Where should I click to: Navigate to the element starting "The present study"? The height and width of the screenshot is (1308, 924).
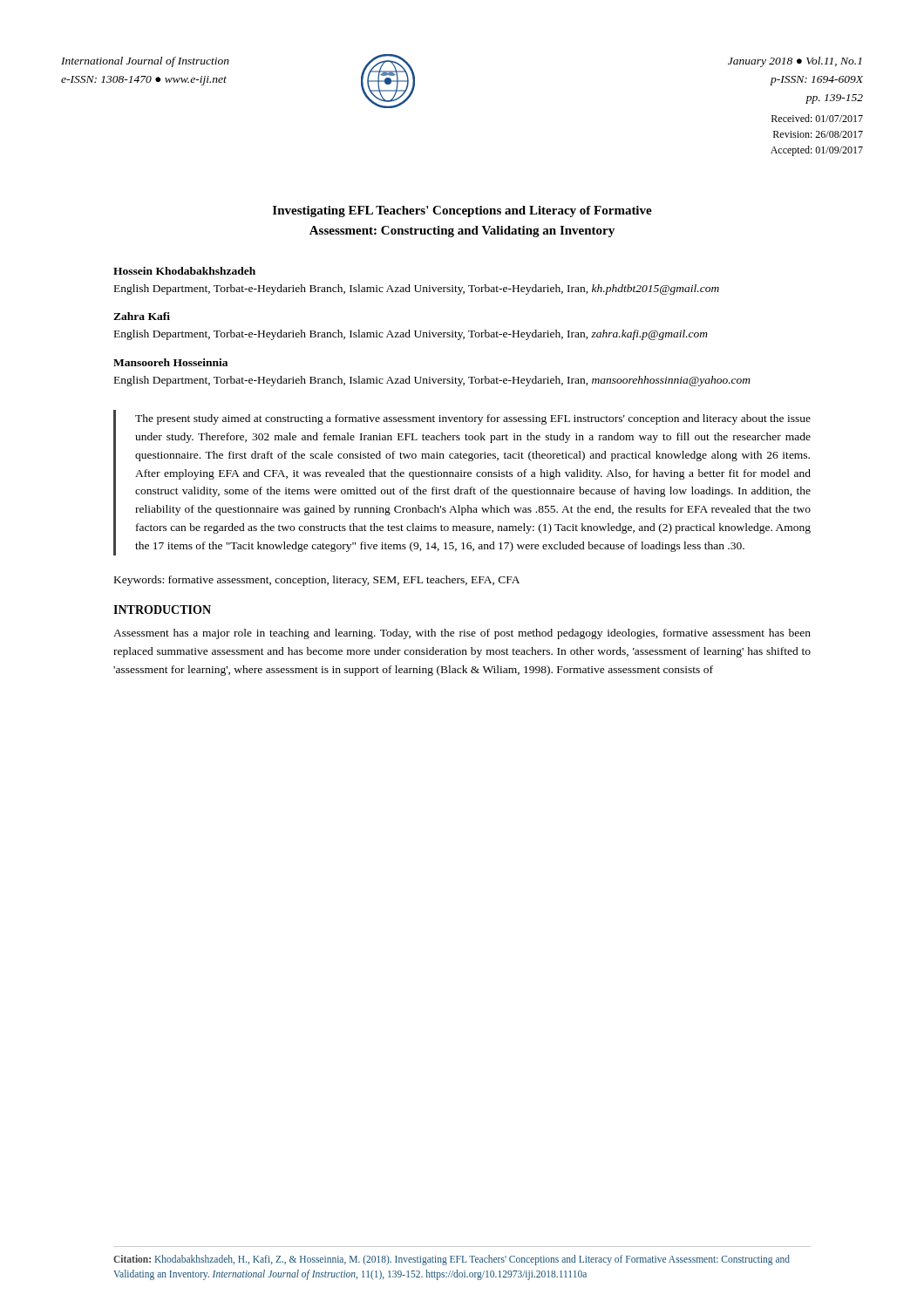coord(473,482)
